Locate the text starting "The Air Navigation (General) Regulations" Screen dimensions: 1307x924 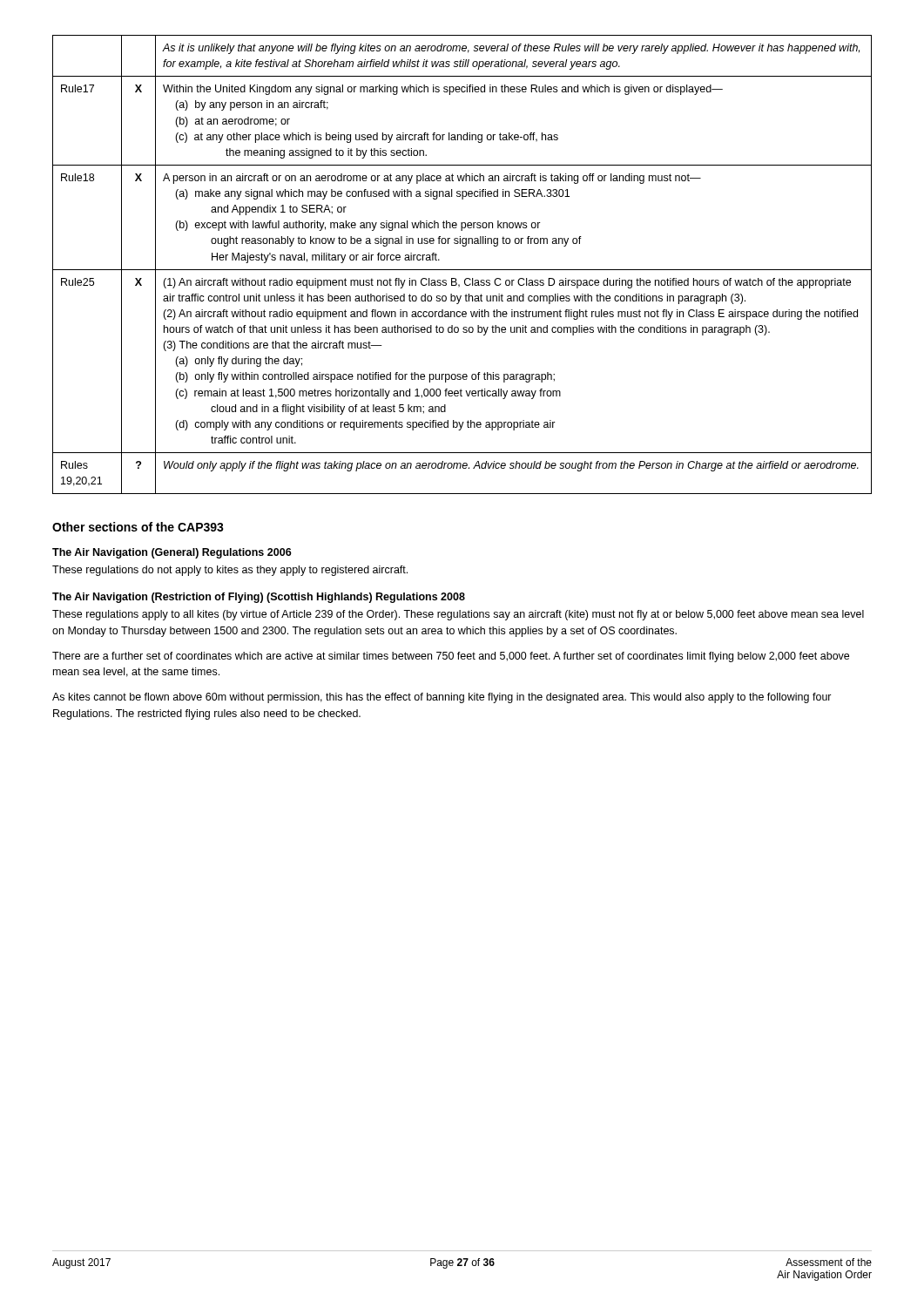(x=172, y=553)
